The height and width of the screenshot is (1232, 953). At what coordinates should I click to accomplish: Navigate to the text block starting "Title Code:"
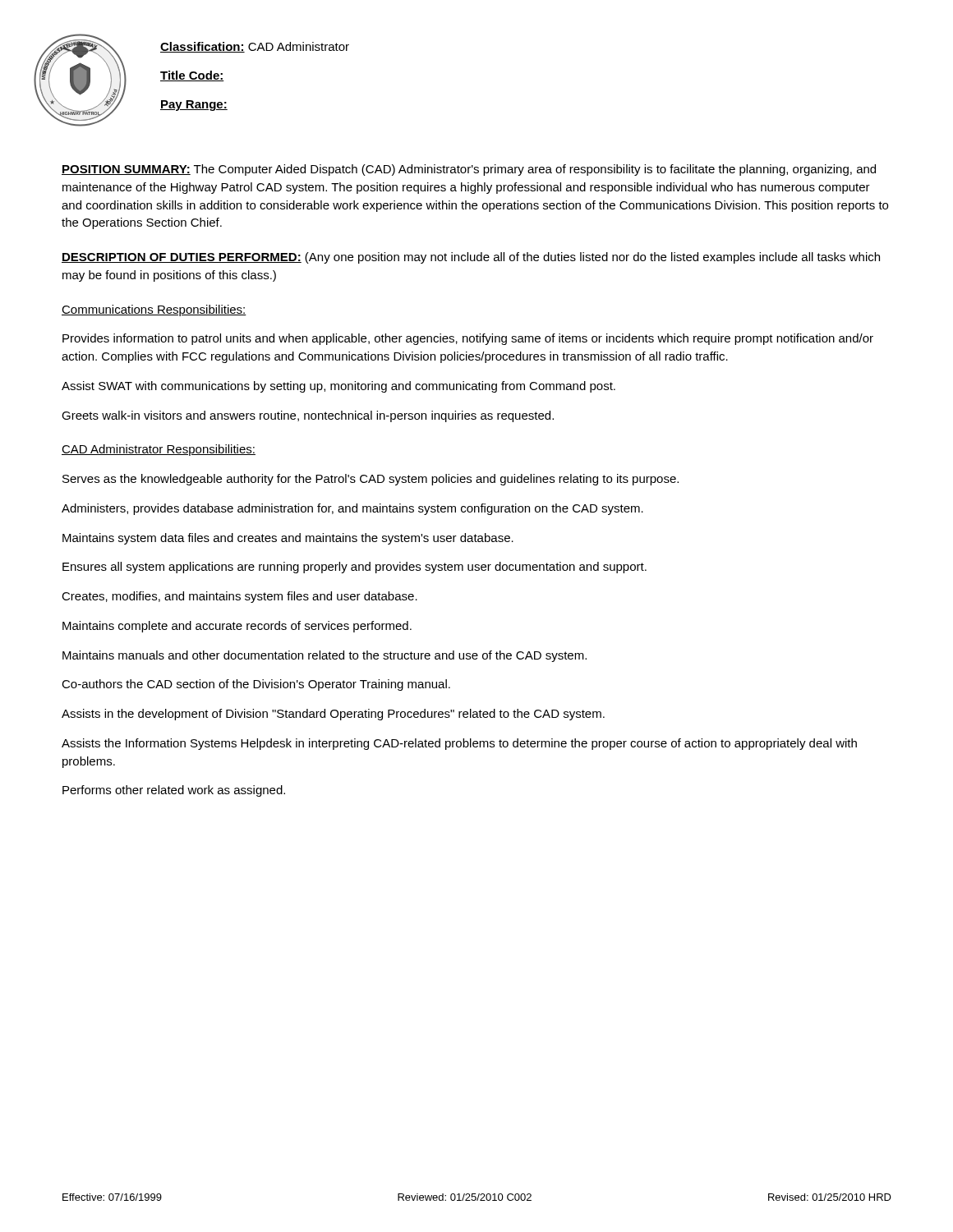pos(192,75)
